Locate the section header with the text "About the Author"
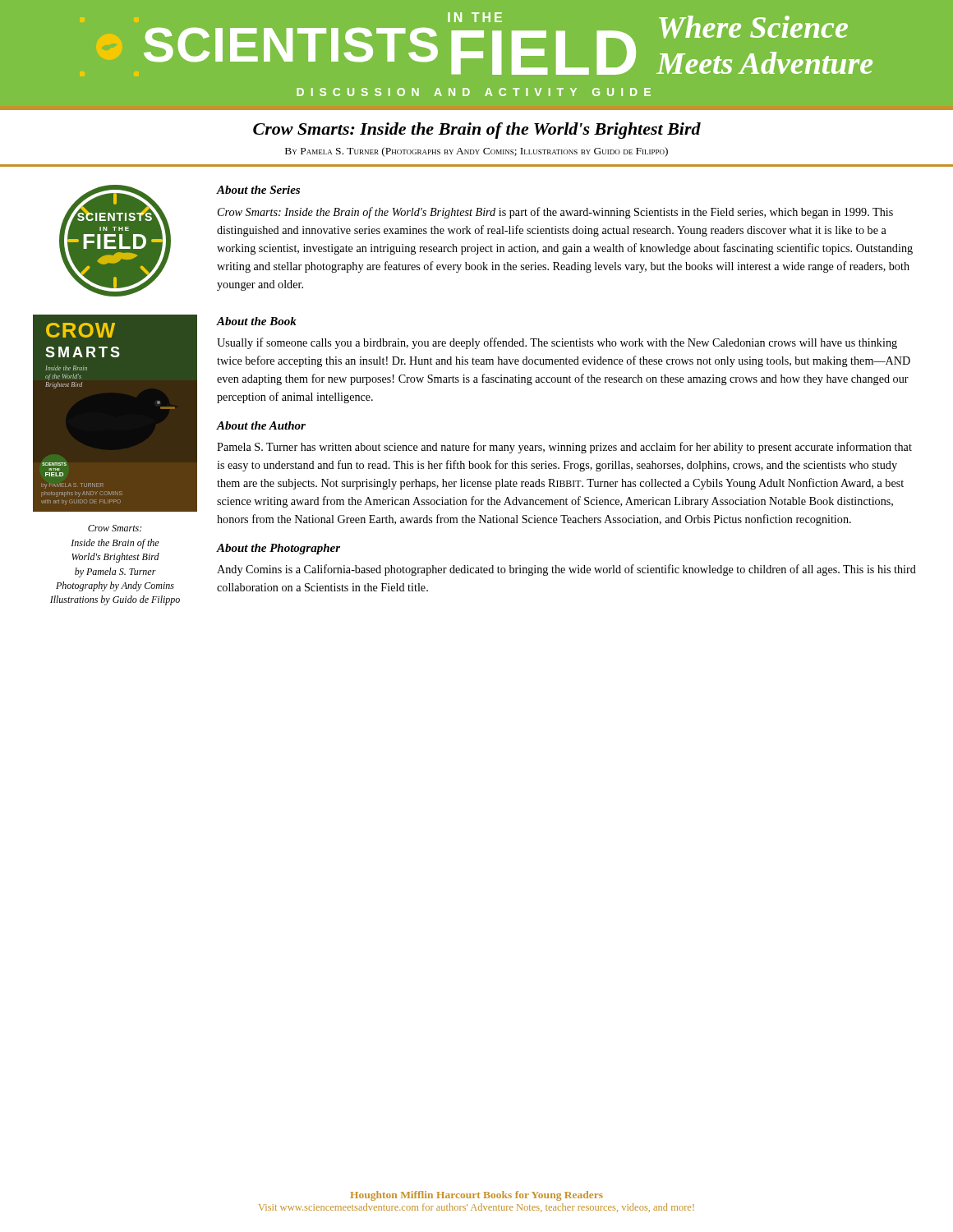This screenshot has width=953, height=1232. [261, 426]
